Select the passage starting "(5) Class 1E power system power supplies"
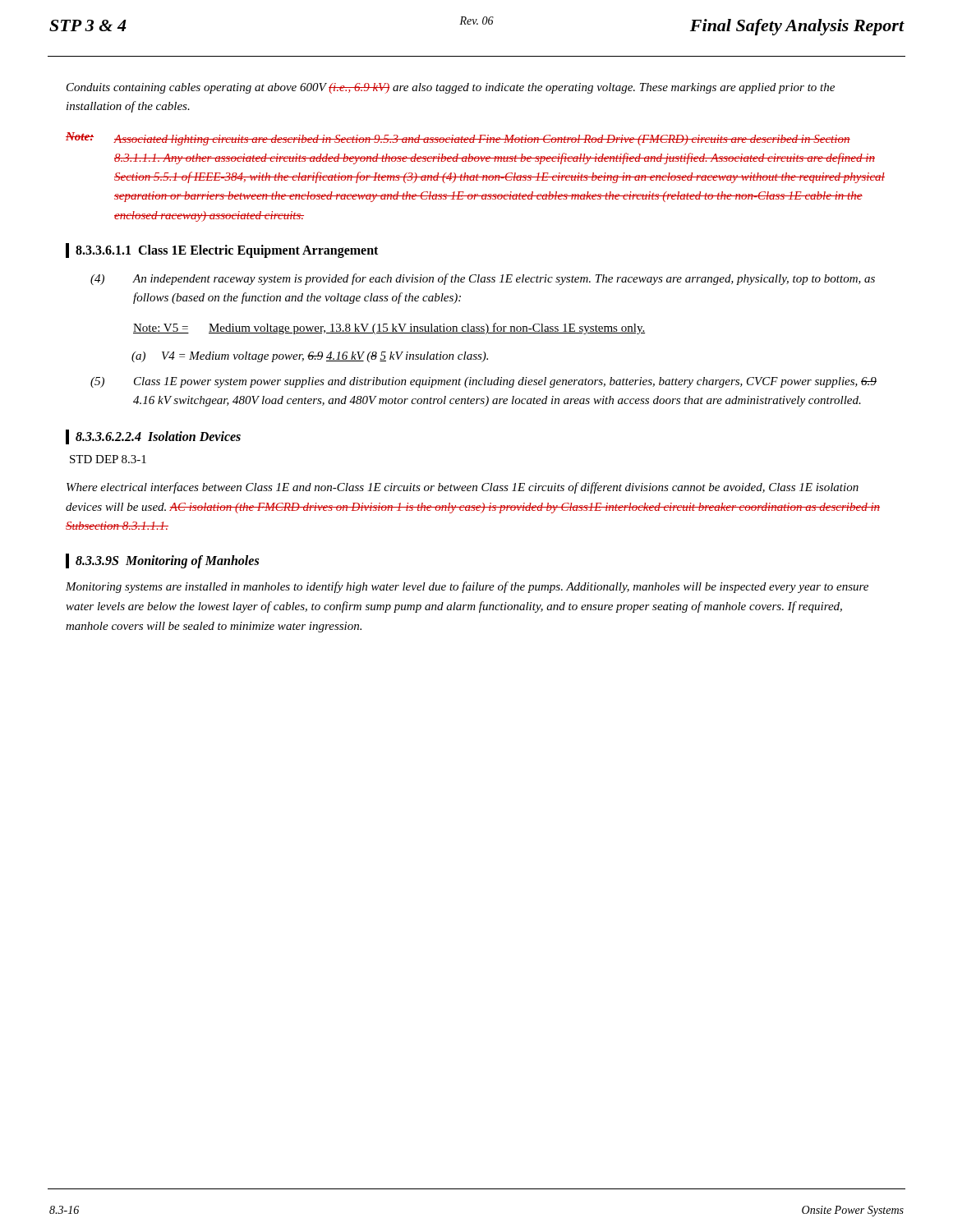 tap(489, 391)
